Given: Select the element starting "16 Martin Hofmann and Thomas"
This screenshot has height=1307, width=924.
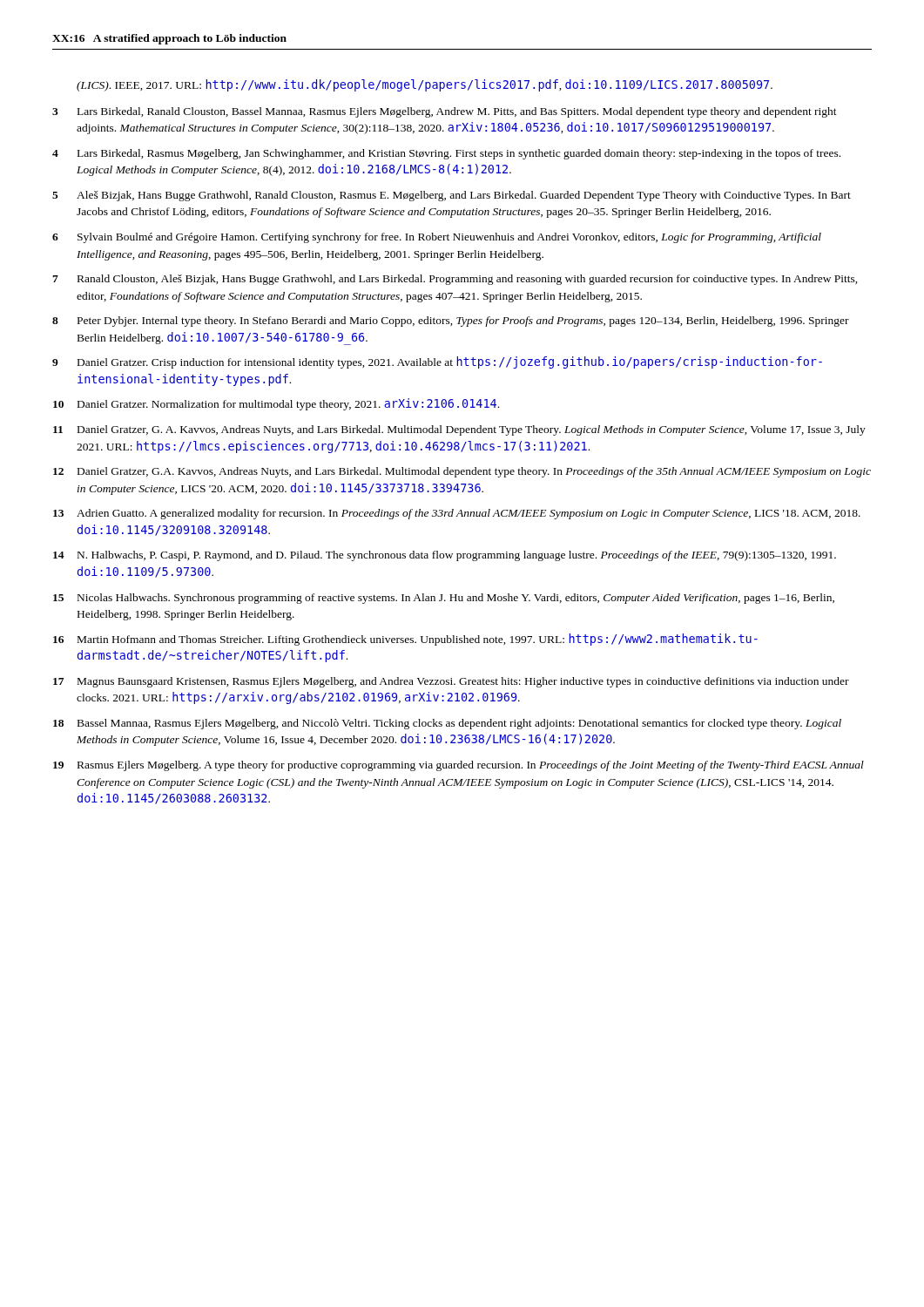Looking at the screenshot, I should 462,648.
